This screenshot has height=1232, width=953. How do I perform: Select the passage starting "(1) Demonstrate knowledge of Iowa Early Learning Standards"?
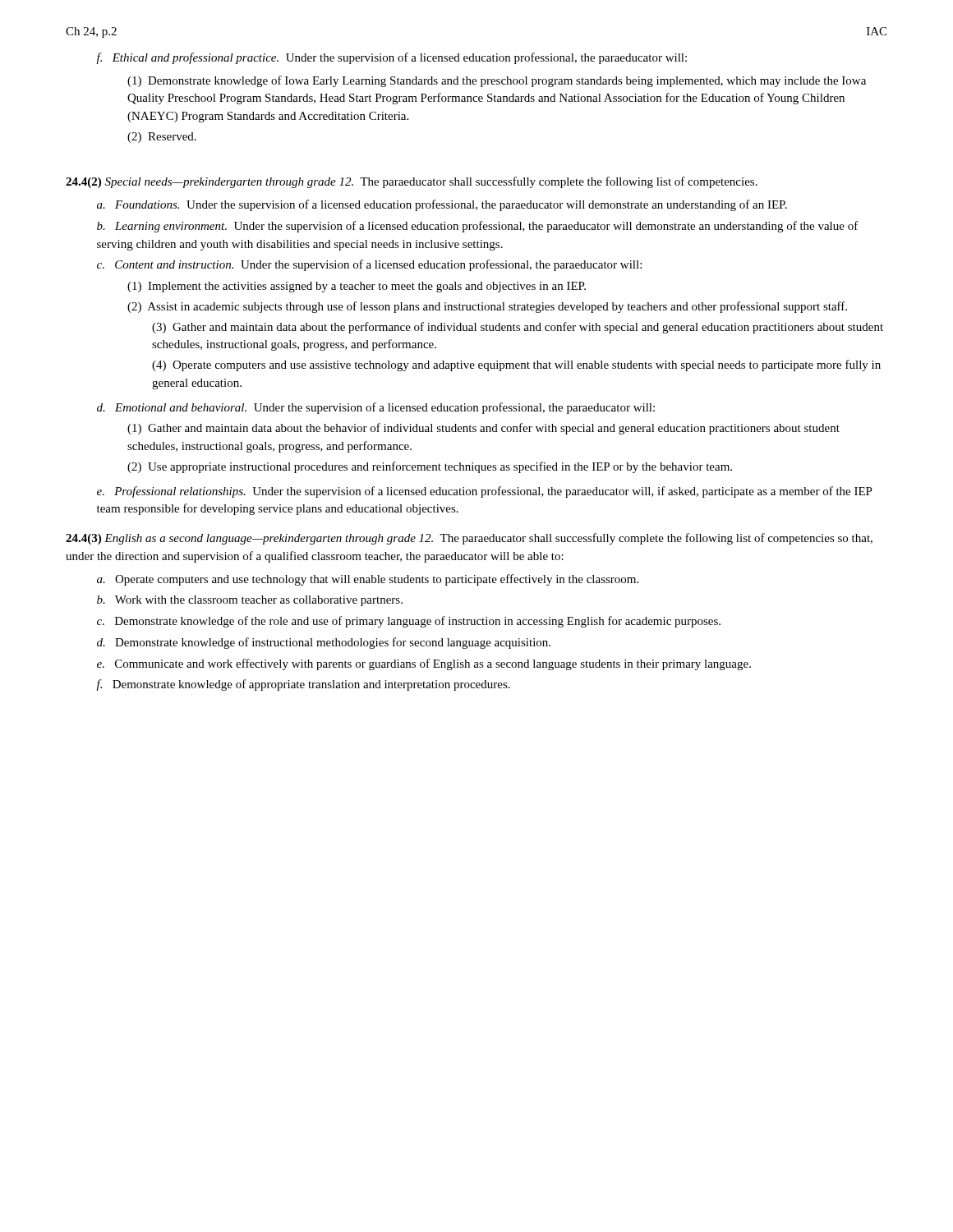[x=507, y=99]
